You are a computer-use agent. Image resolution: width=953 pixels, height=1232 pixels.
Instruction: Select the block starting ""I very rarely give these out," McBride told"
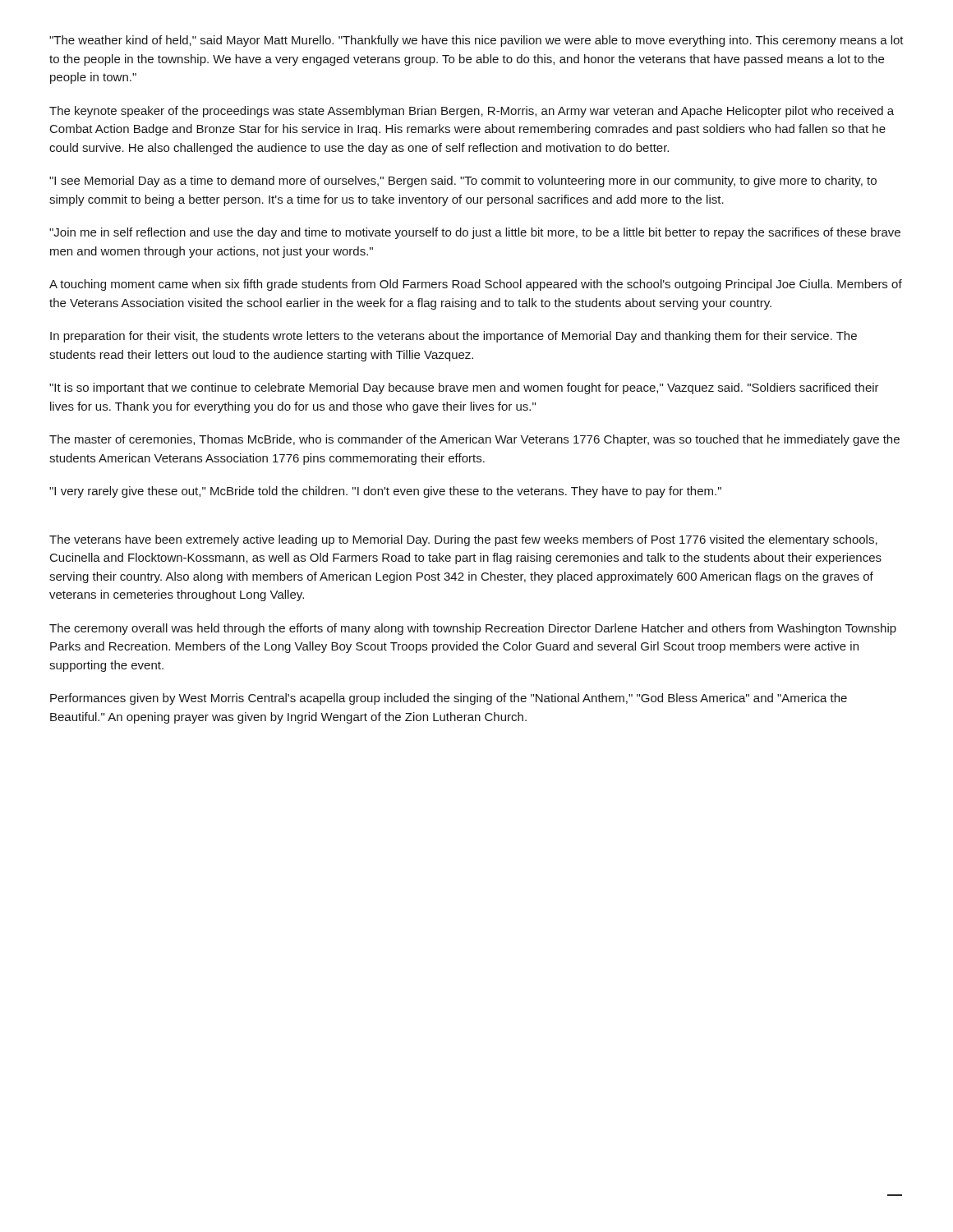pyautogui.click(x=385, y=491)
